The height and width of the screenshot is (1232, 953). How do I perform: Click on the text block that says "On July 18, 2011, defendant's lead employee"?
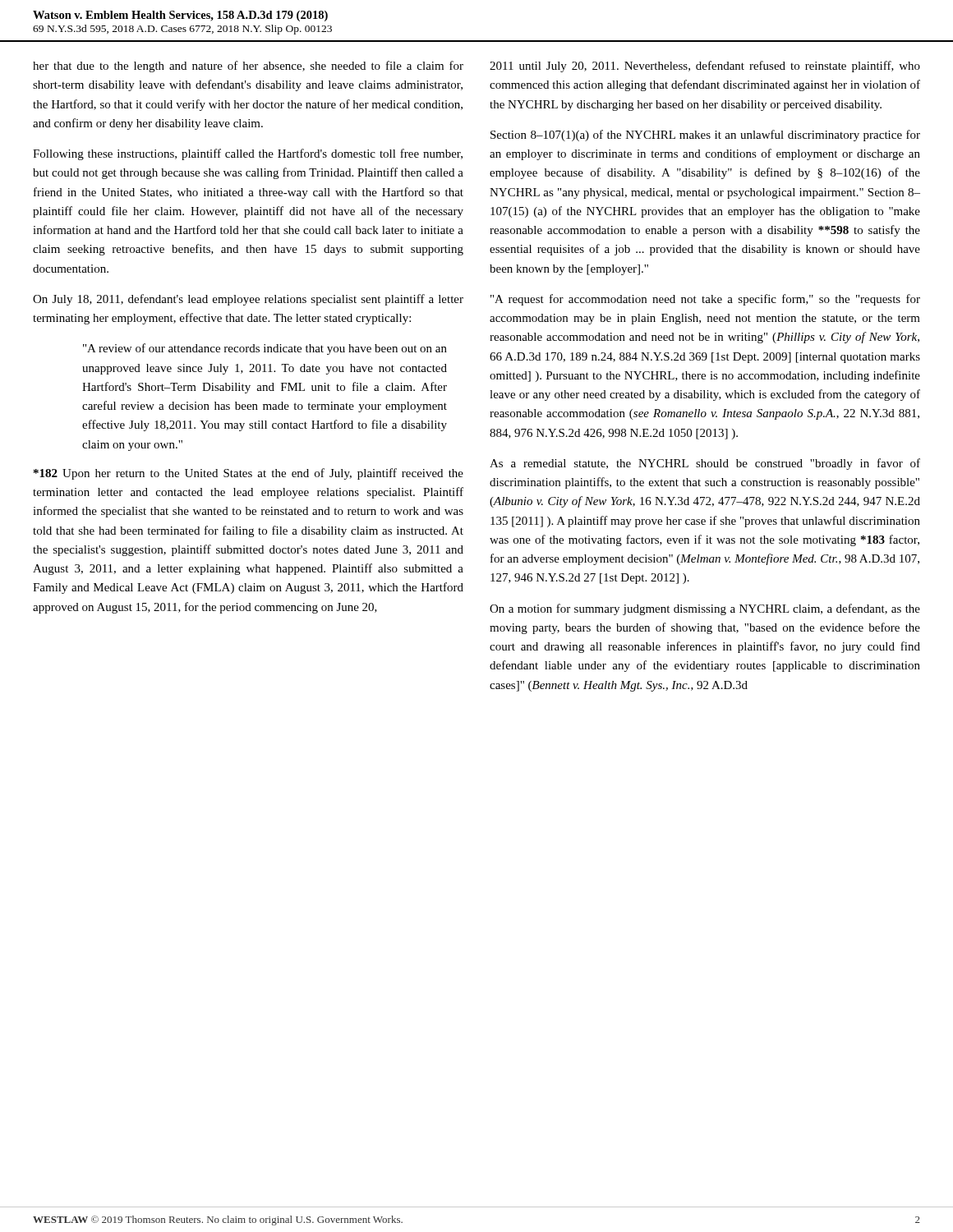tap(248, 309)
